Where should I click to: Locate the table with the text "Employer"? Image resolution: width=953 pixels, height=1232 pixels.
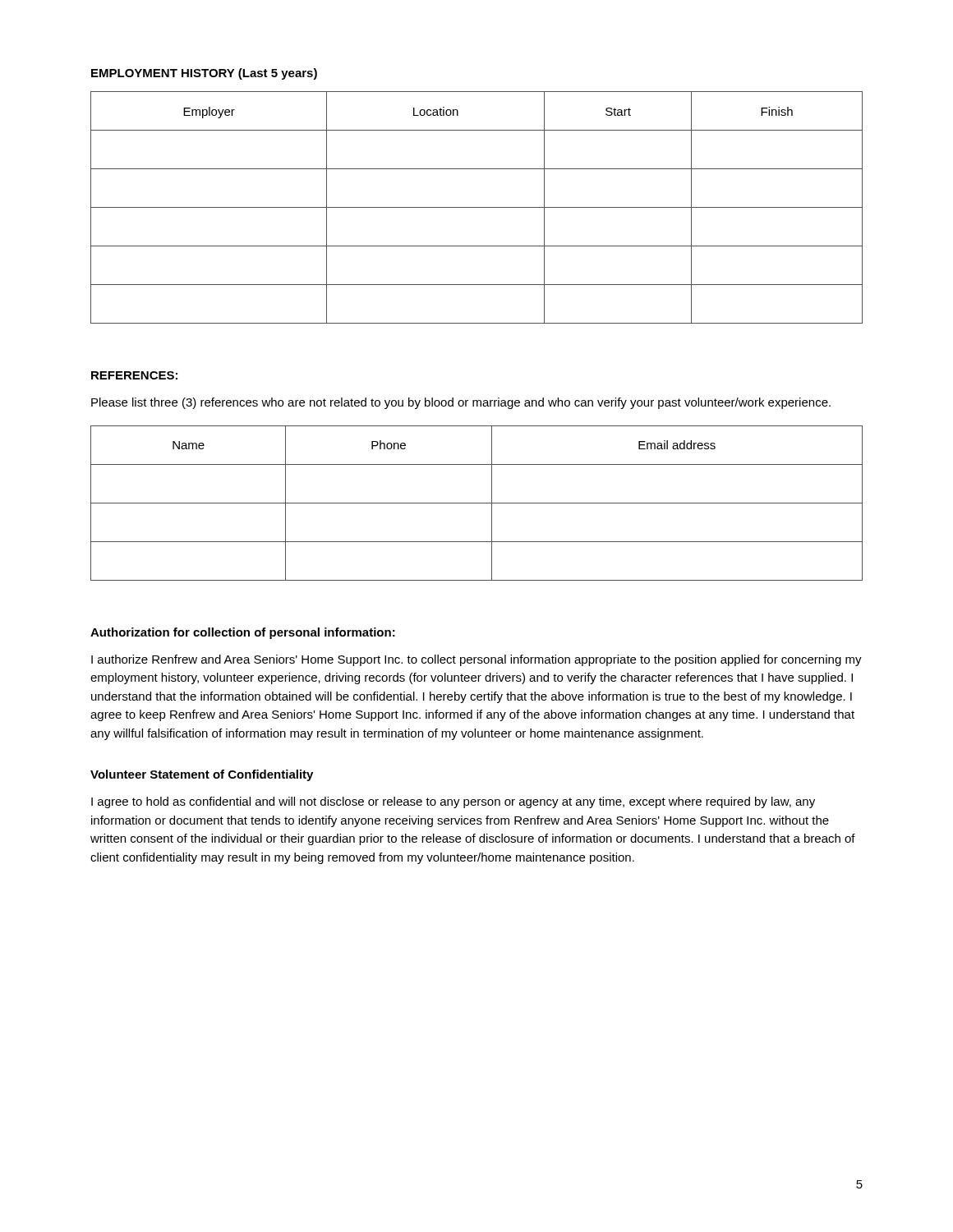(x=476, y=207)
